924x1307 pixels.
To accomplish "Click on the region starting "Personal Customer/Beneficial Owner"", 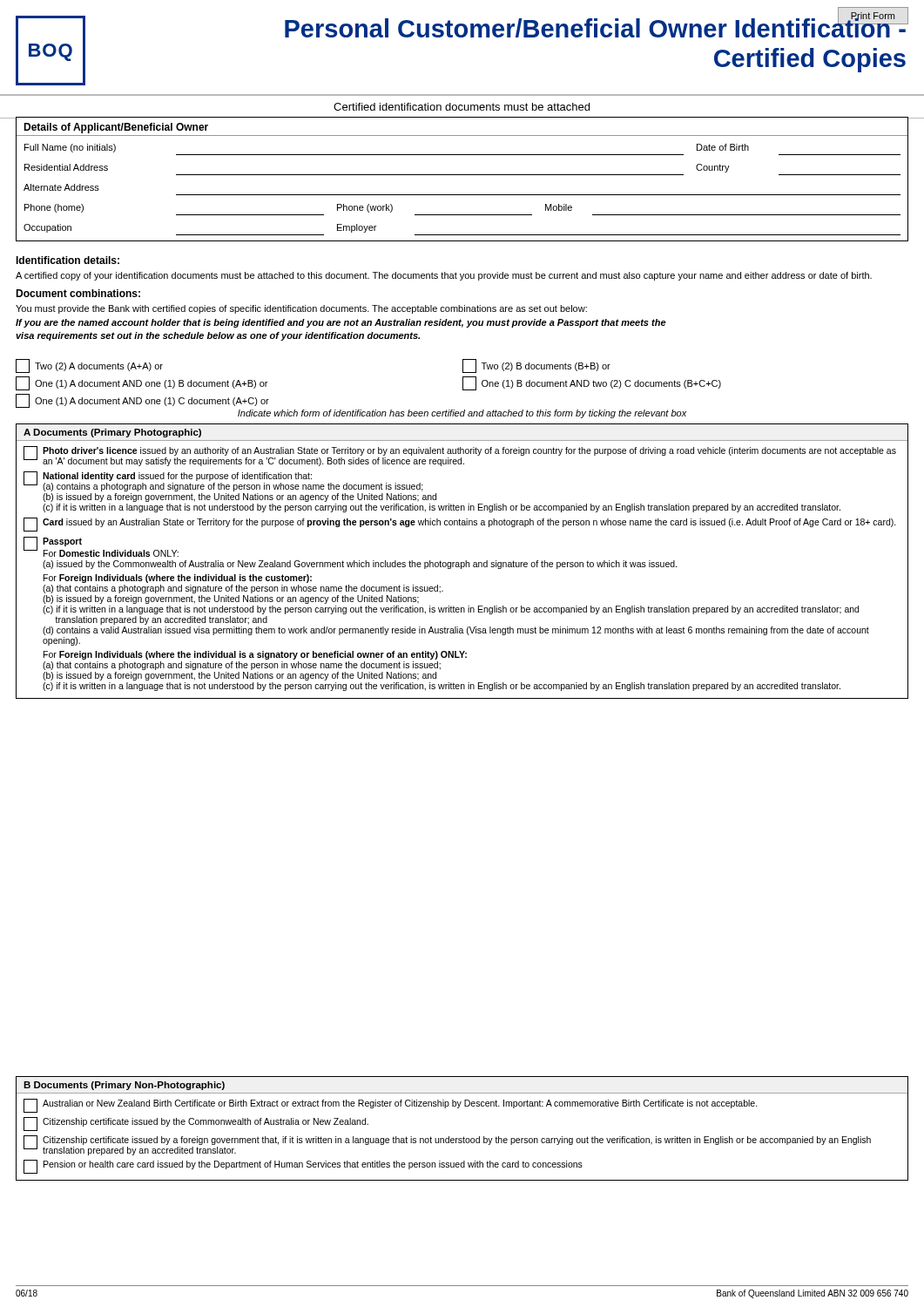I will click(595, 44).
